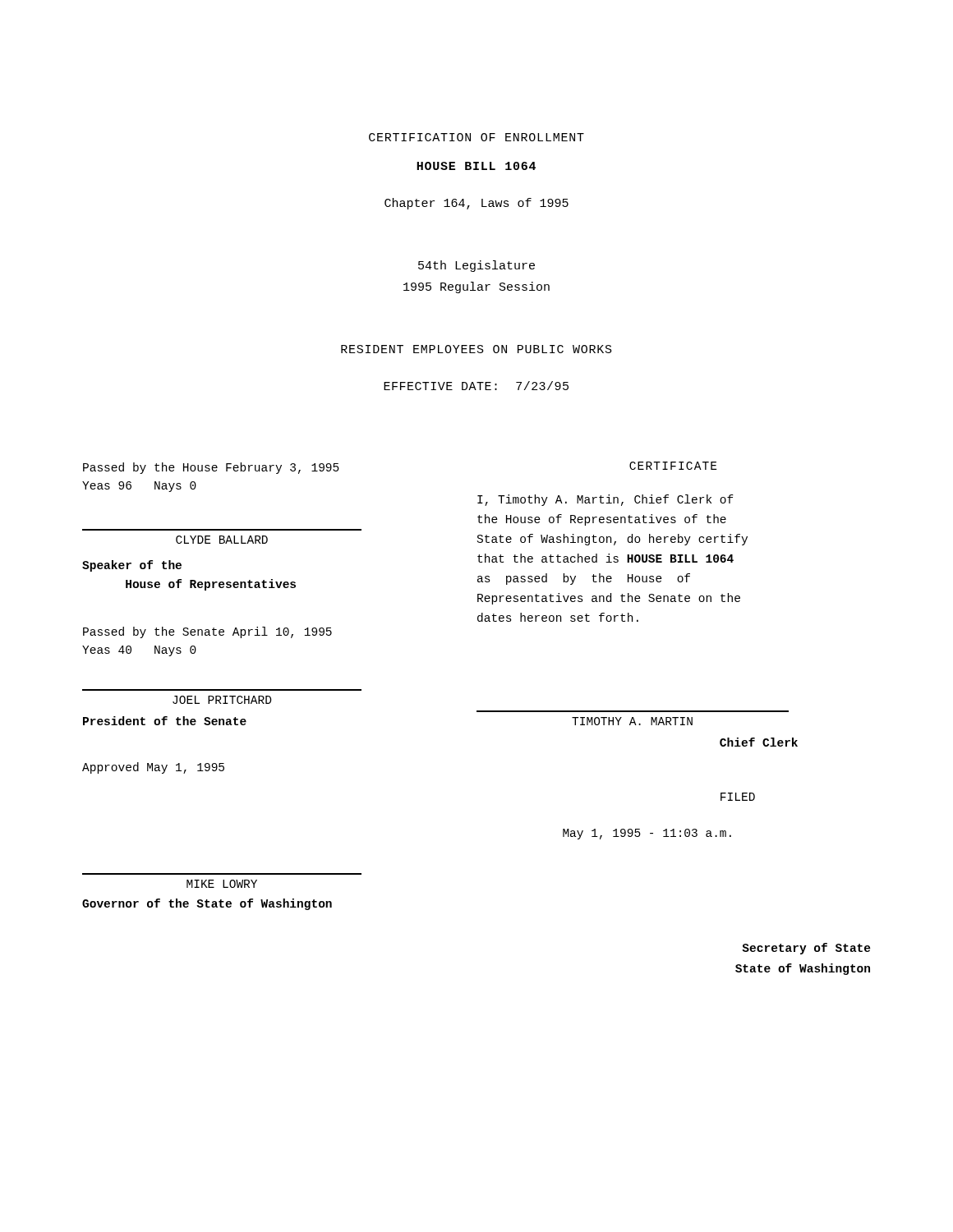Image resolution: width=953 pixels, height=1232 pixels.
Task: Find "Chapter 164, Laws of 1995" on this page
Action: pos(476,204)
